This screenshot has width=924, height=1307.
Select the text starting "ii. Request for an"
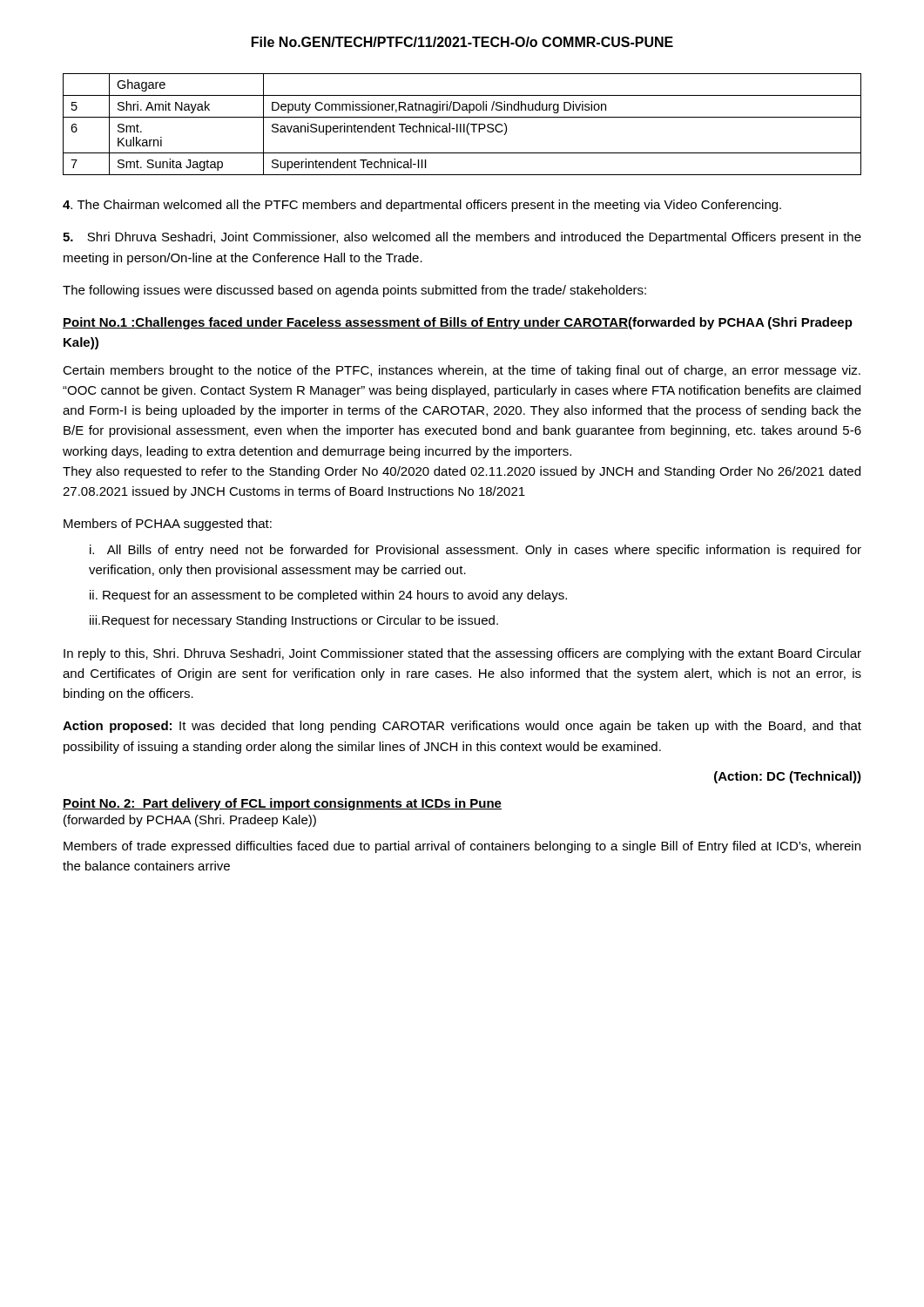click(x=328, y=595)
